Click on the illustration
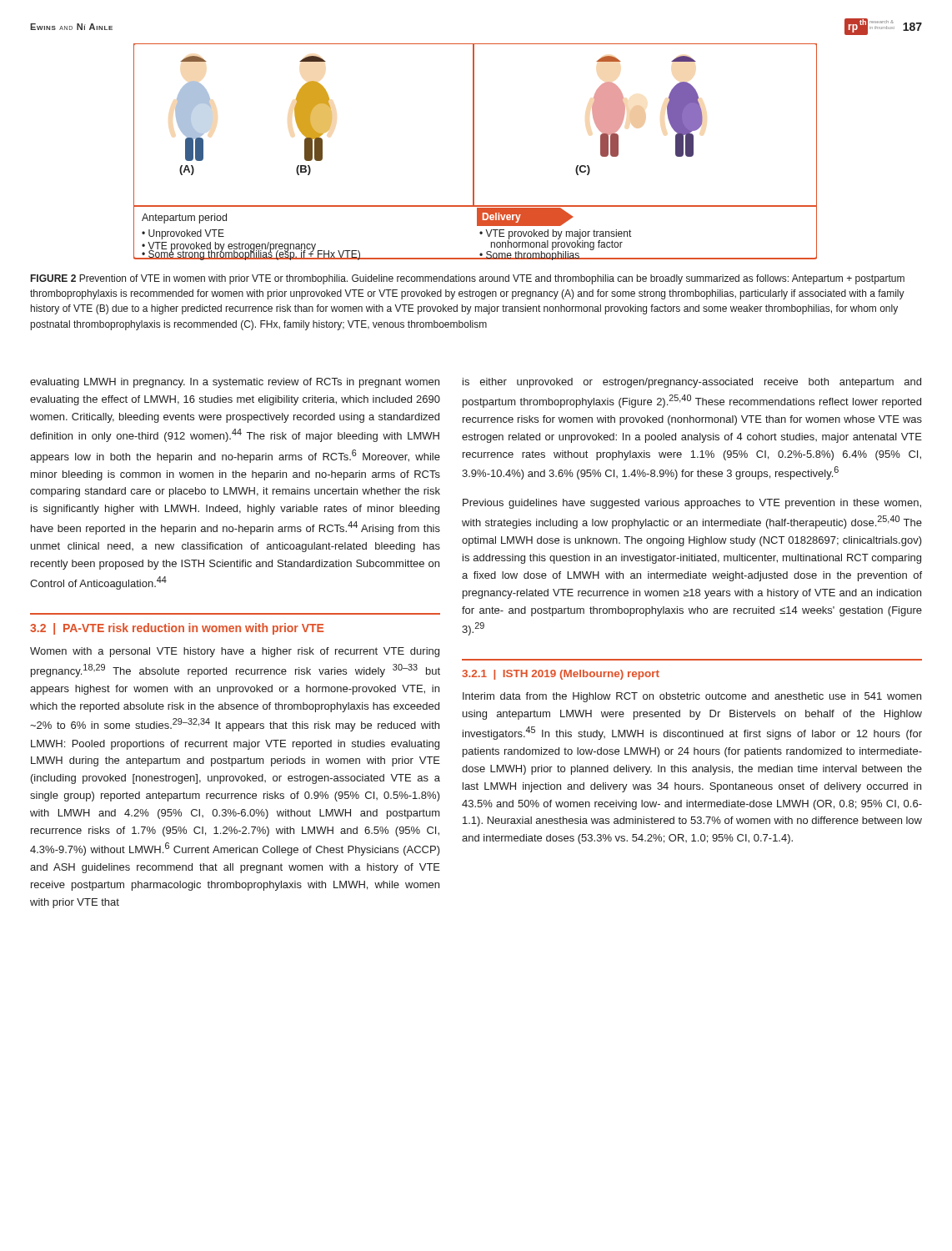Viewport: 952px width, 1251px height. click(x=475, y=152)
